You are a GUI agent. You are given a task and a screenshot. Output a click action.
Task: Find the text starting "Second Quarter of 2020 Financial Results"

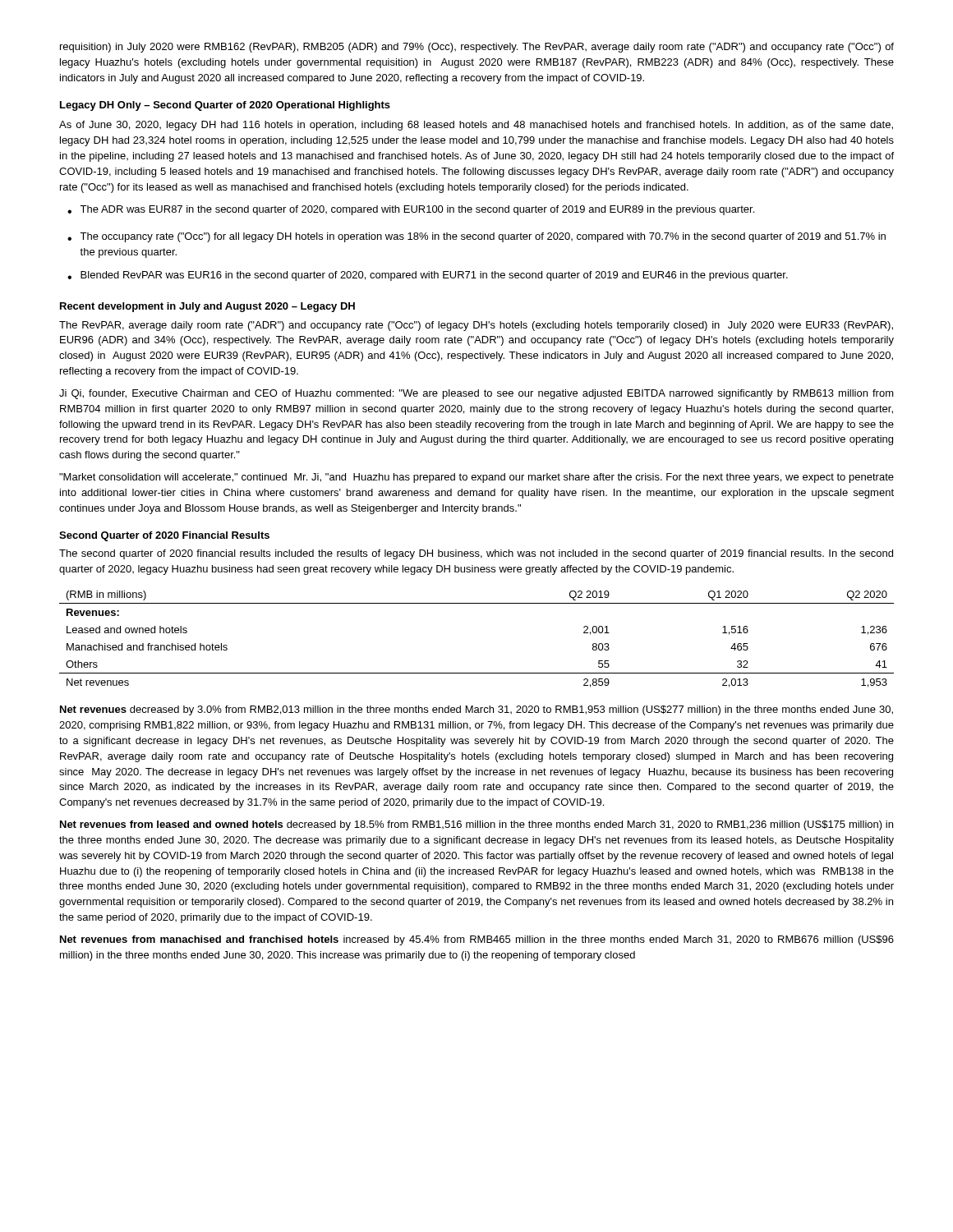[x=164, y=536]
